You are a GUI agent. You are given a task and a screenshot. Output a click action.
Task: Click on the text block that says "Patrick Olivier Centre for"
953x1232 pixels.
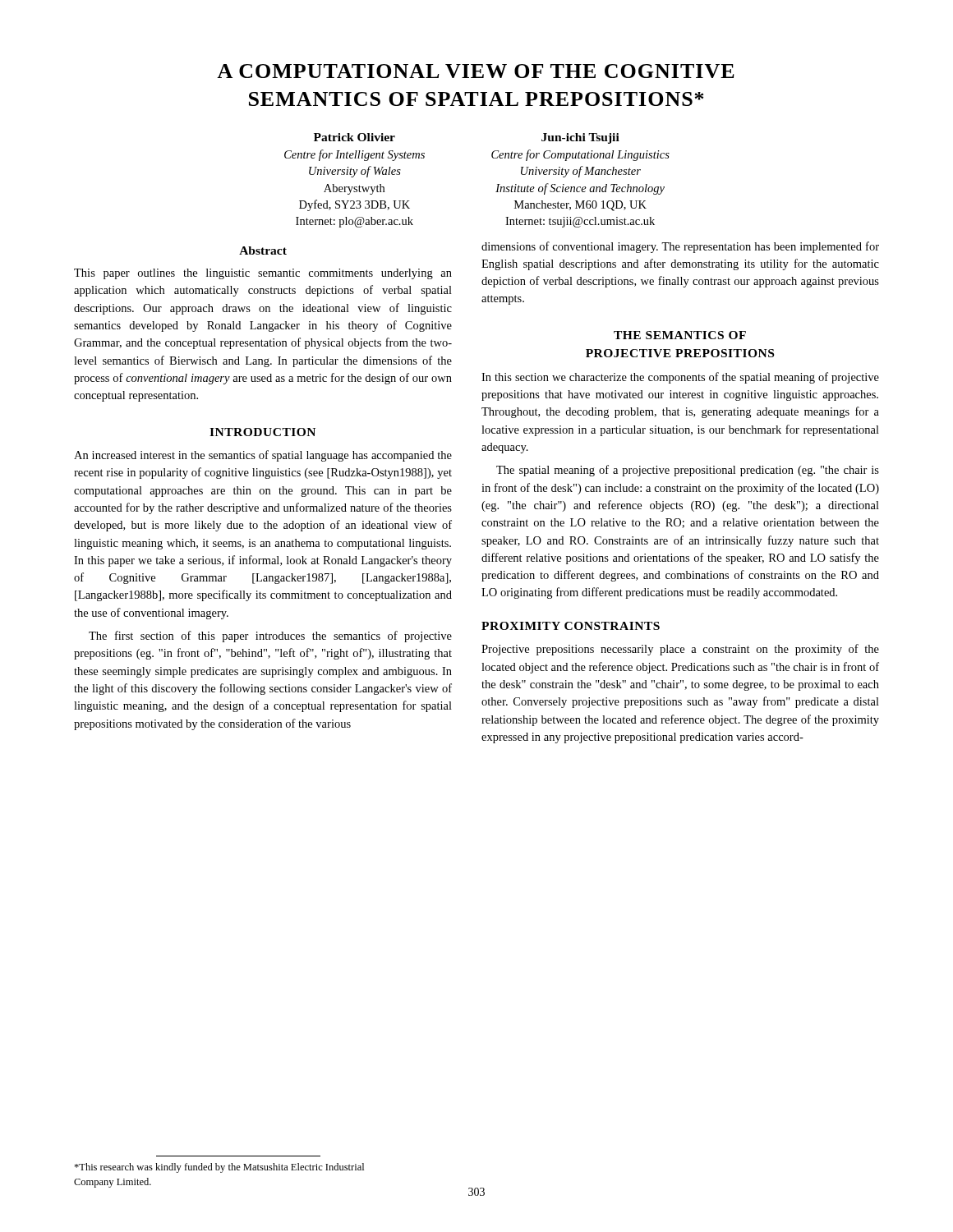click(360, 140)
